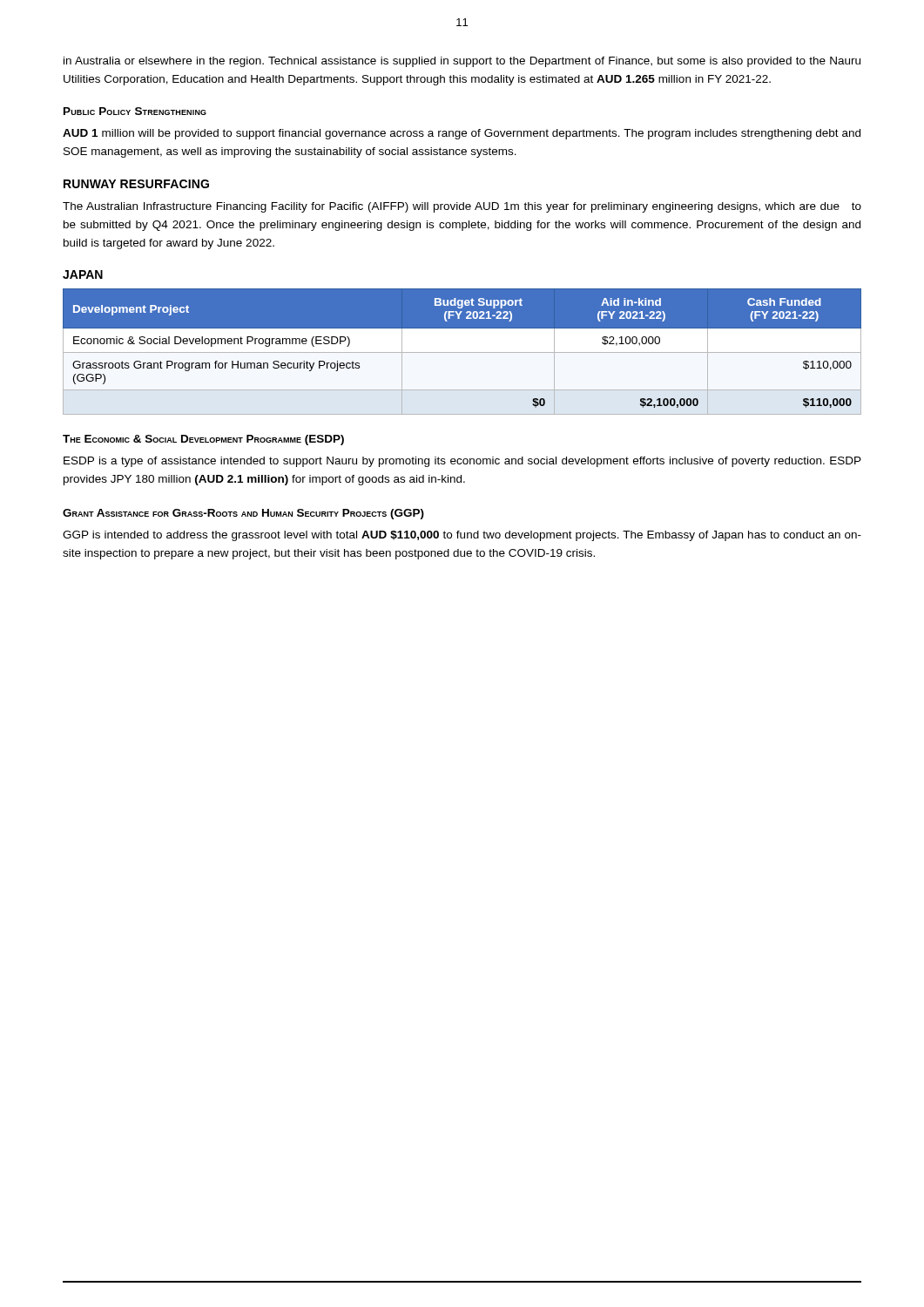This screenshot has height=1307, width=924.
Task: Find "The Economic & Social Development Programme (ESDP)" on this page
Action: pyautogui.click(x=204, y=439)
